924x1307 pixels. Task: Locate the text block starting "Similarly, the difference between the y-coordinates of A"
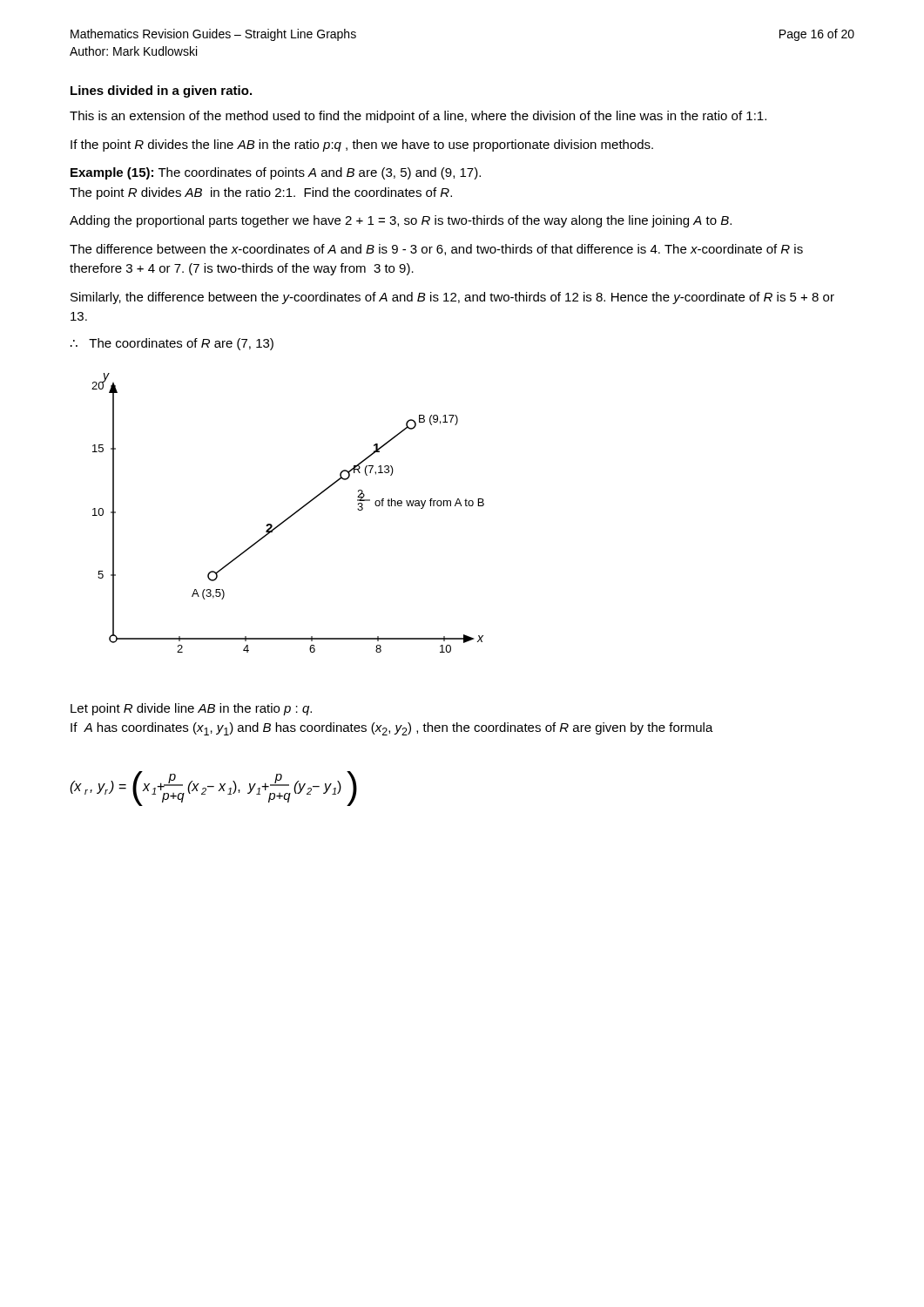[x=452, y=306]
